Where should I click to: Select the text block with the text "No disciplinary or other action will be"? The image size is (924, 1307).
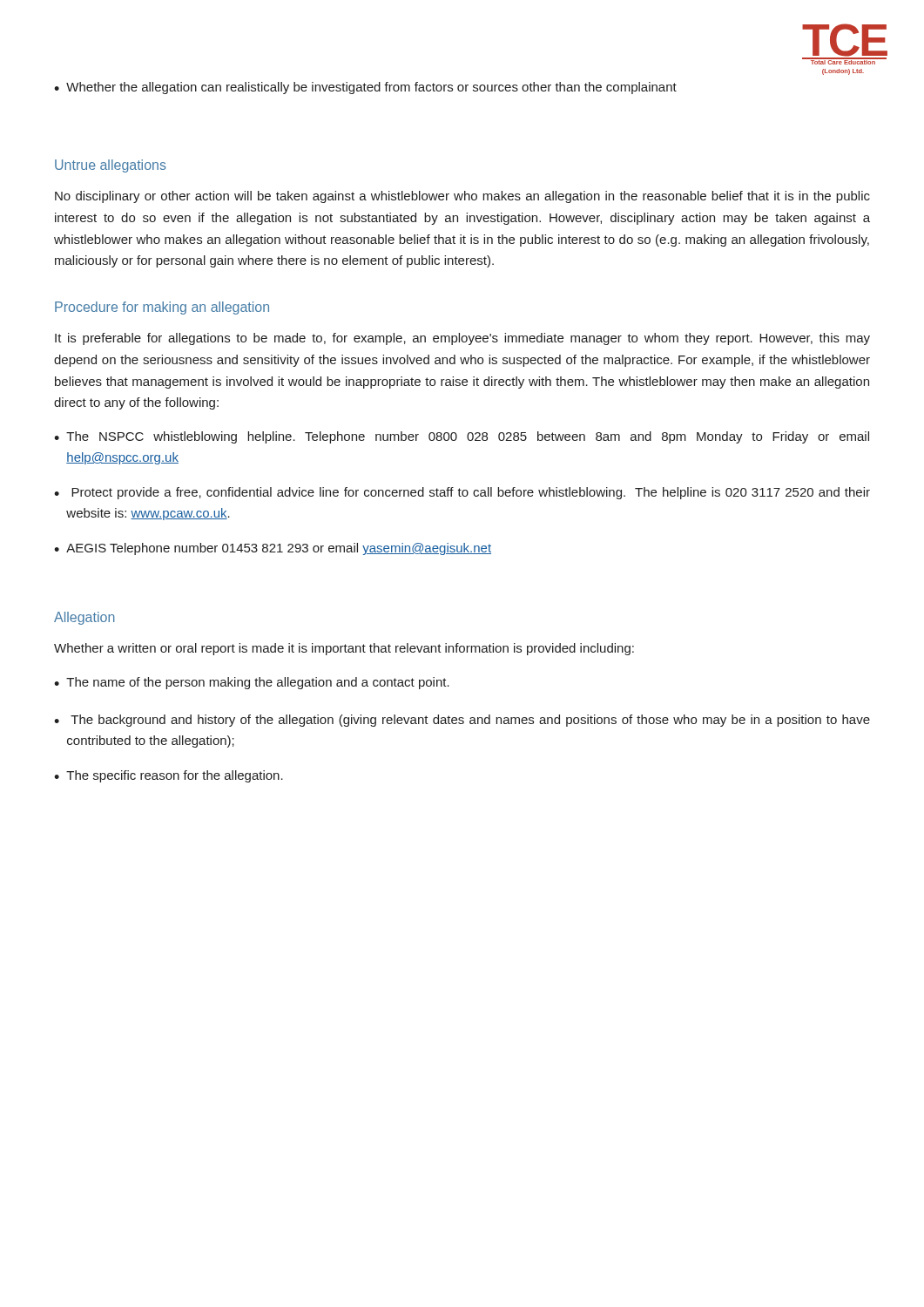click(x=462, y=228)
